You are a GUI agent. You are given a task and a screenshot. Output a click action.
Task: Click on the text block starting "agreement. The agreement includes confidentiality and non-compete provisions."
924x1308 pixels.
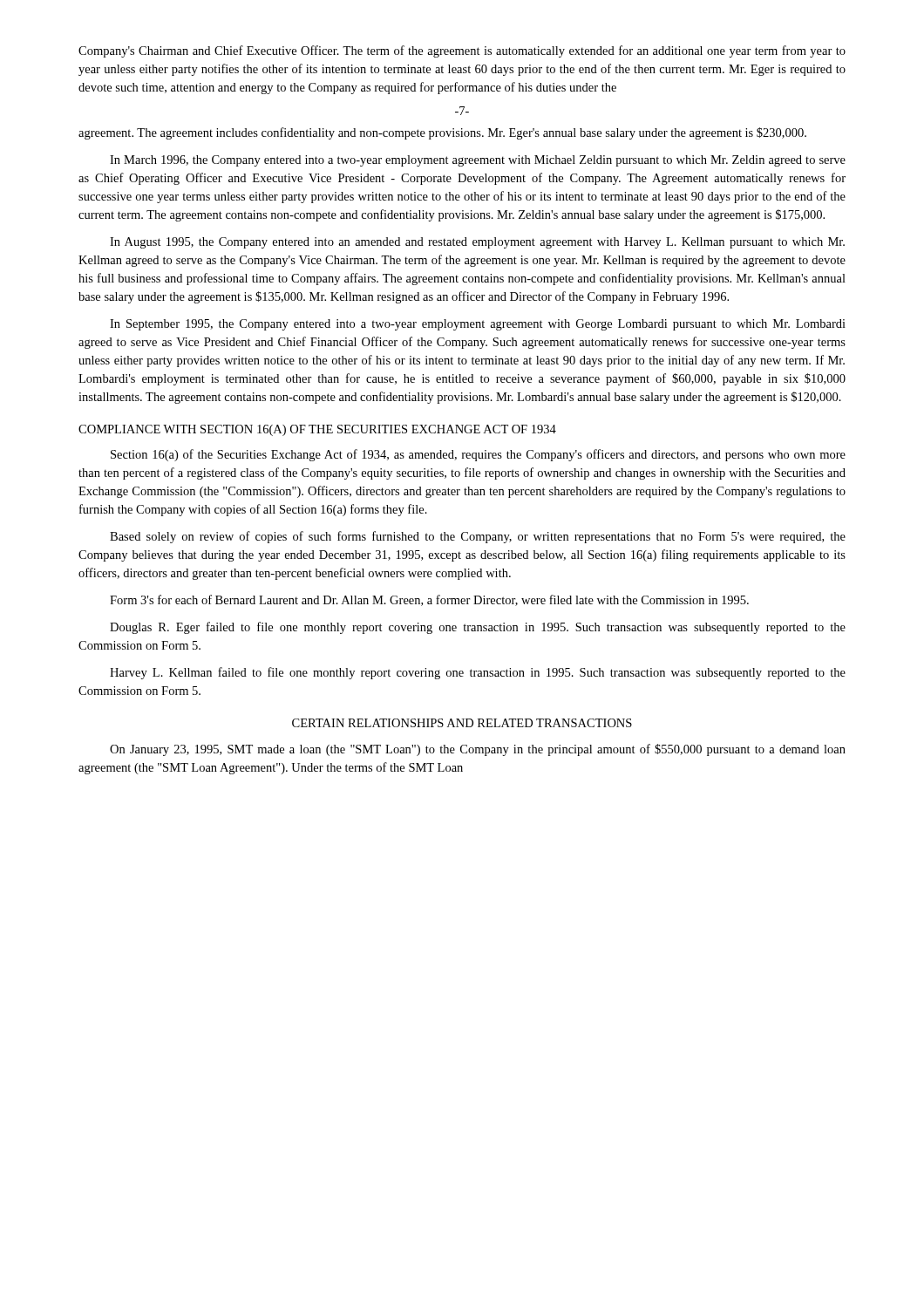[x=462, y=133]
